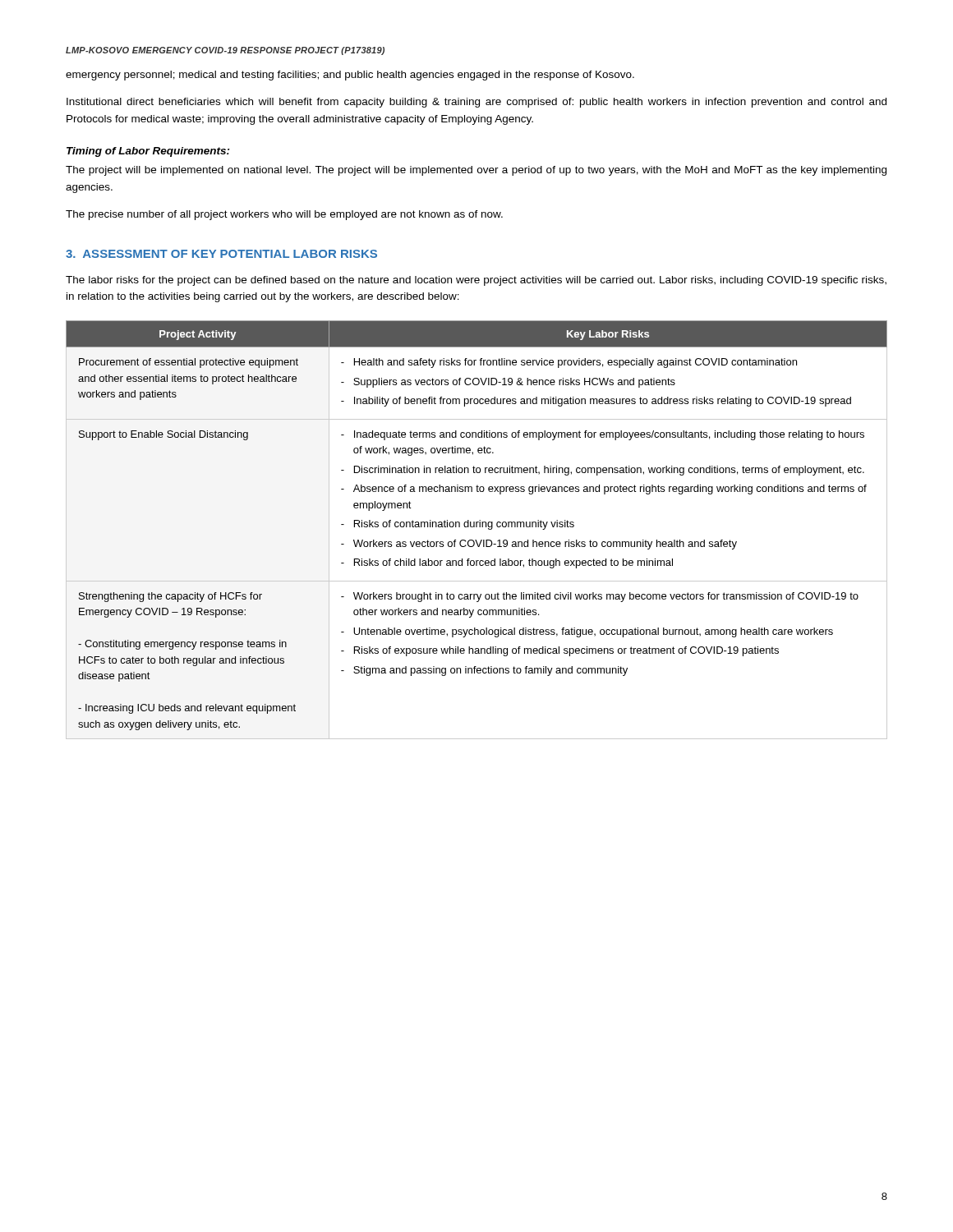Image resolution: width=953 pixels, height=1232 pixels.
Task: Click on the table containing "Procurement of essential protective"
Action: pyautogui.click(x=476, y=530)
